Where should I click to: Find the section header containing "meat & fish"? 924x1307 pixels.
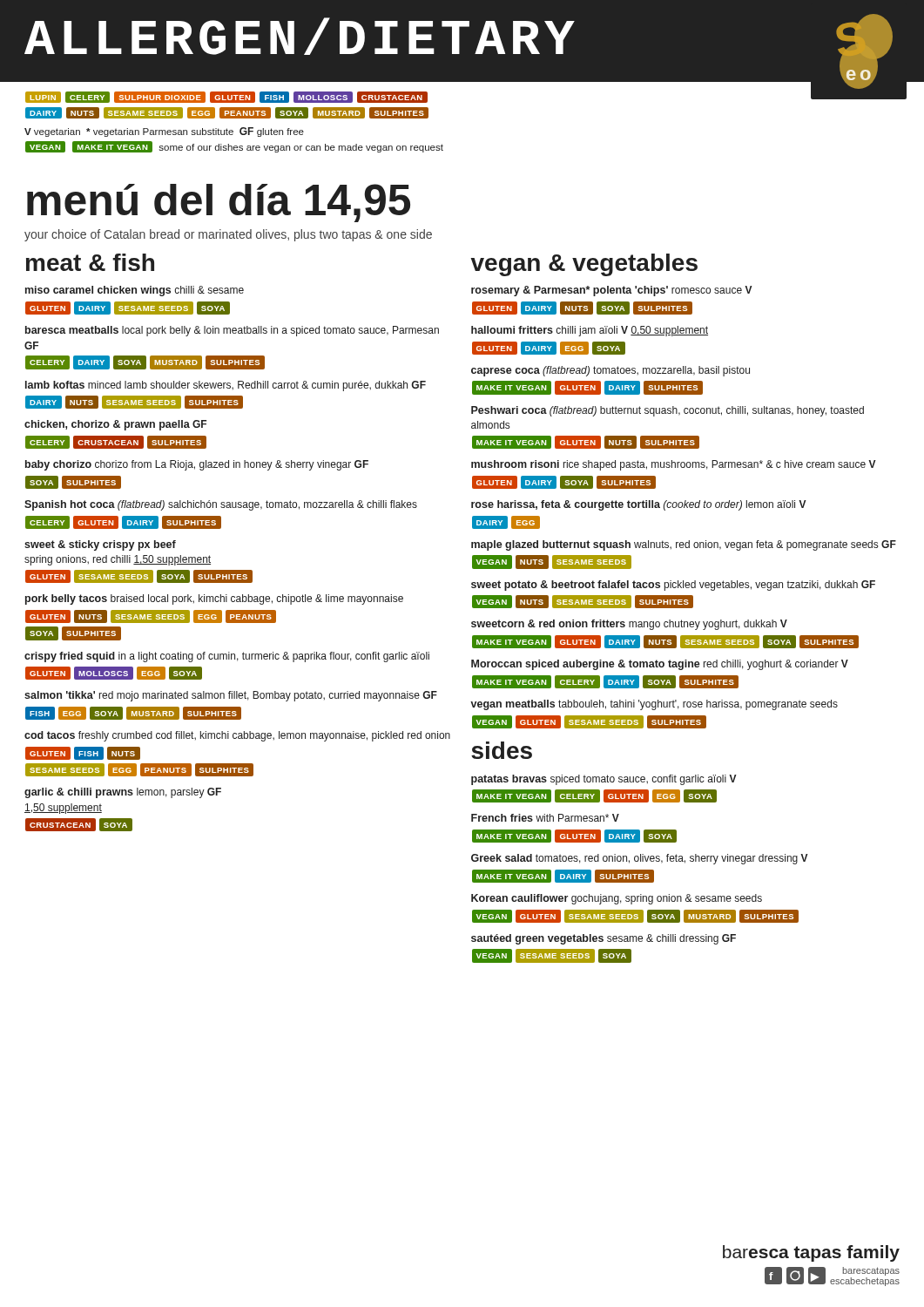point(90,263)
